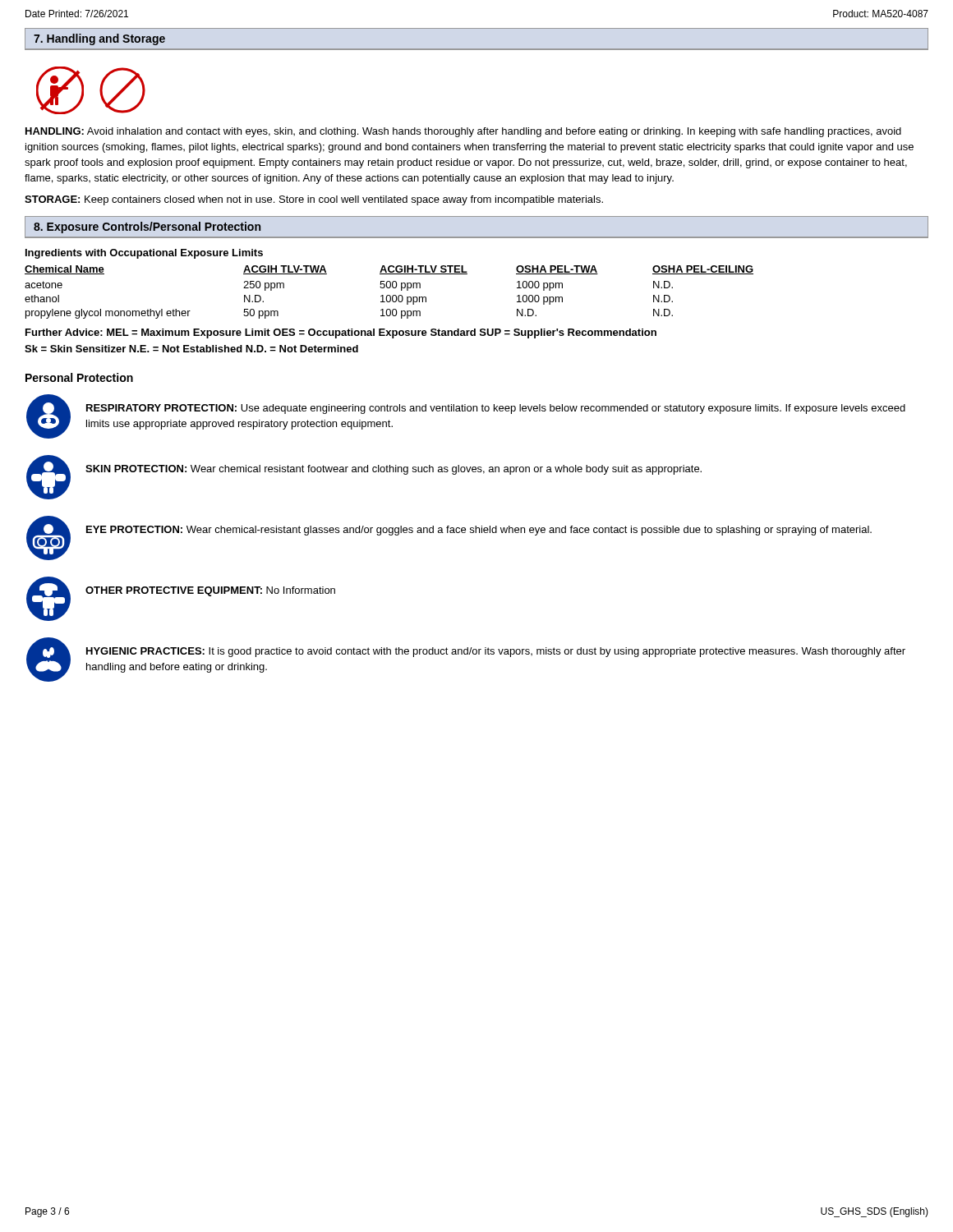The height and width of the screenshot is (1232, 953).
Task: Point to the text starting "HANDLING: Avoid inhalation and contact"
Action: 469,154
